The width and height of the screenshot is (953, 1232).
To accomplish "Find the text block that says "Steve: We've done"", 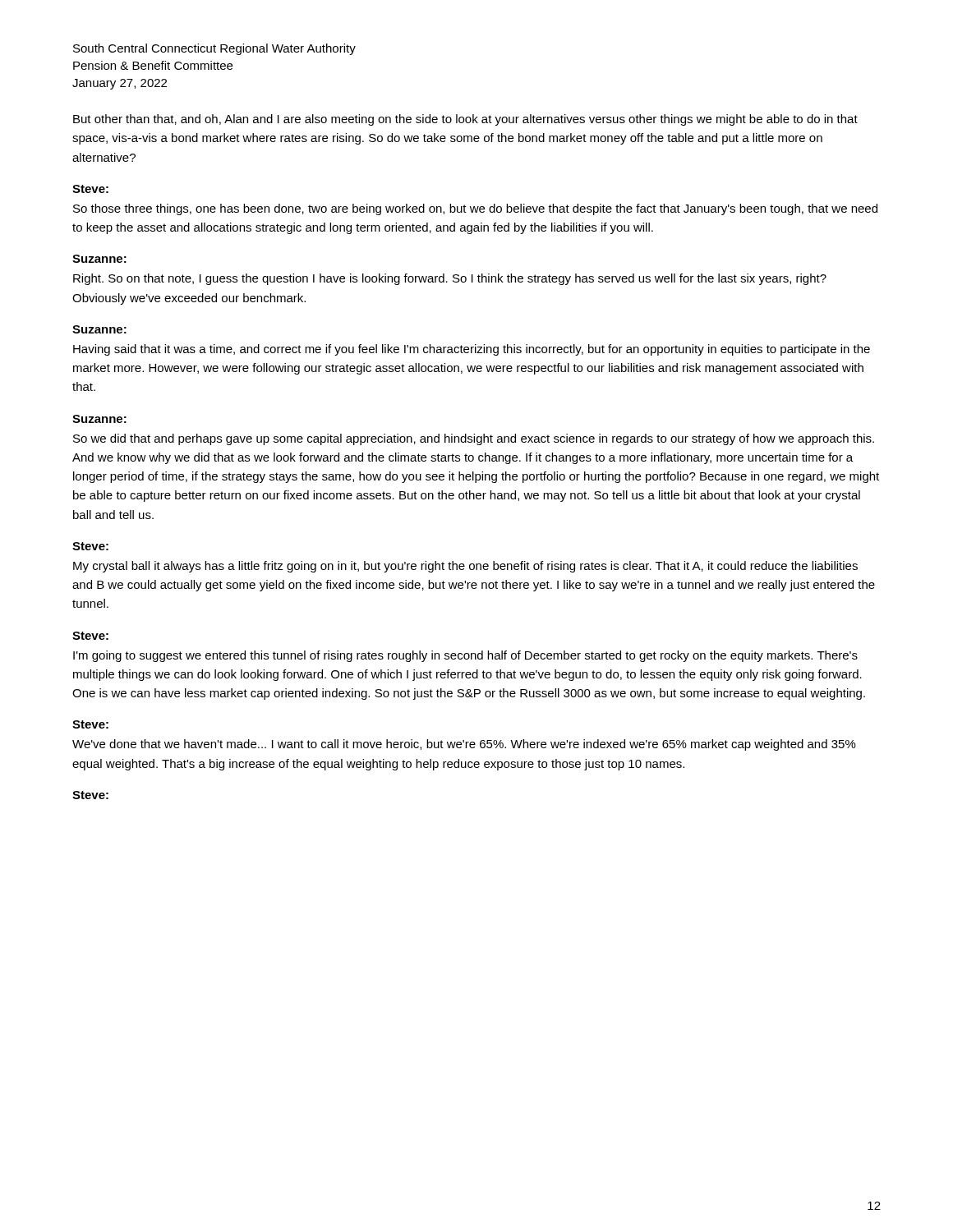I will click(x=476, y=745).
